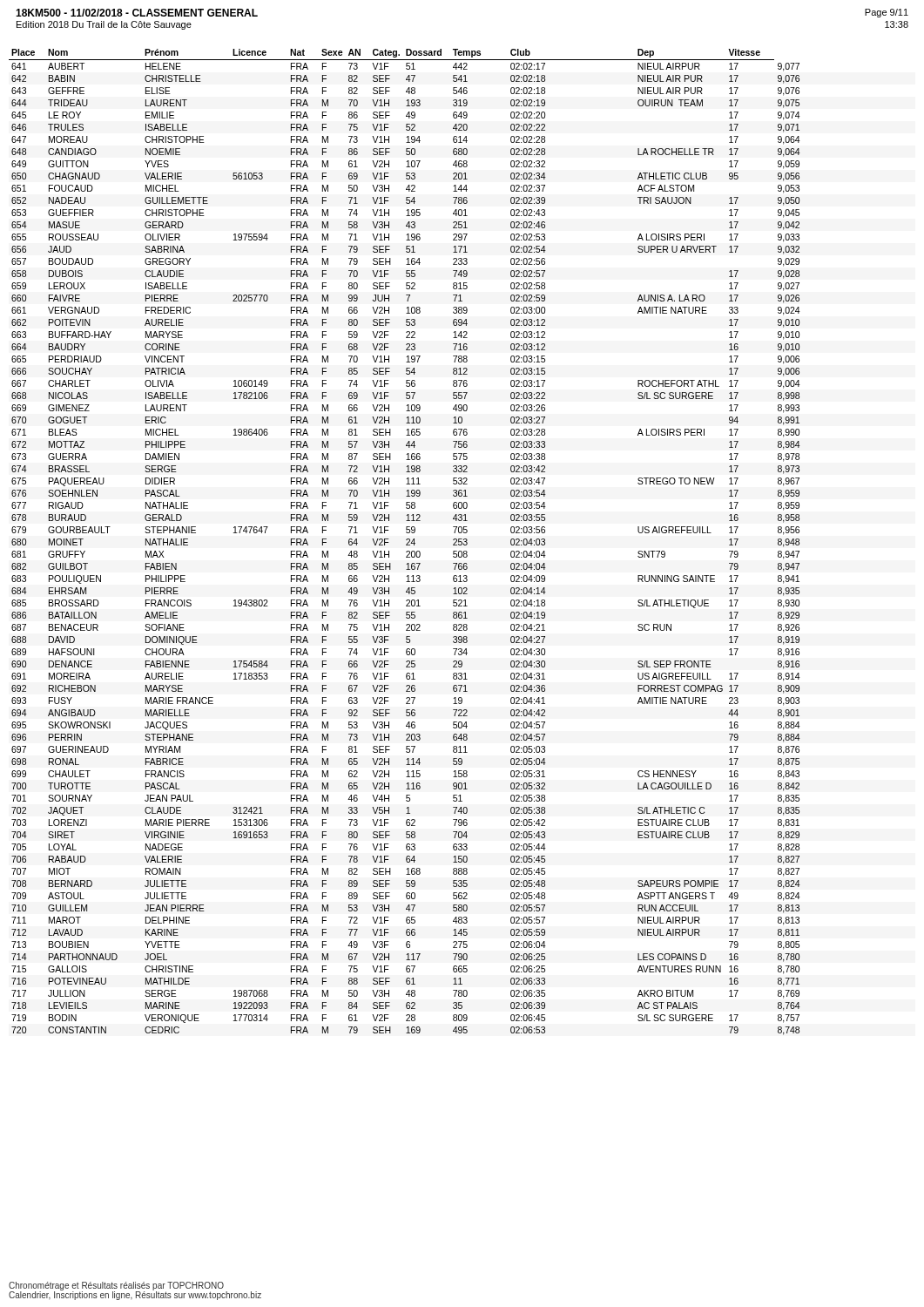Click on the table containing "MARIE PIERRE"
The width and height of the screenshot is (924, 1307).
pyautogui.click(x=462, y=541)
